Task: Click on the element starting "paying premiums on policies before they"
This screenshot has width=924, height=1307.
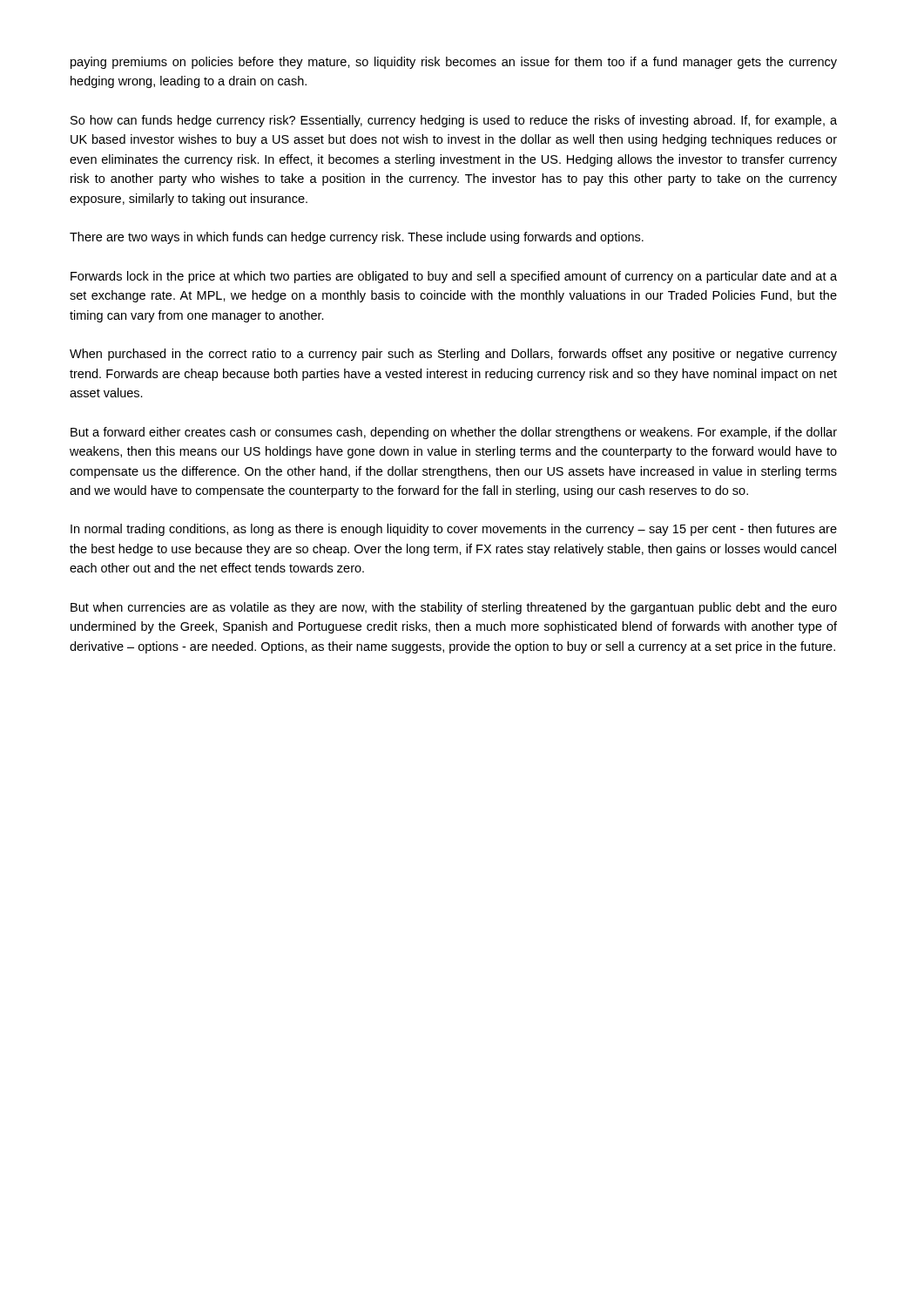Action: click(x=453, y=72)
